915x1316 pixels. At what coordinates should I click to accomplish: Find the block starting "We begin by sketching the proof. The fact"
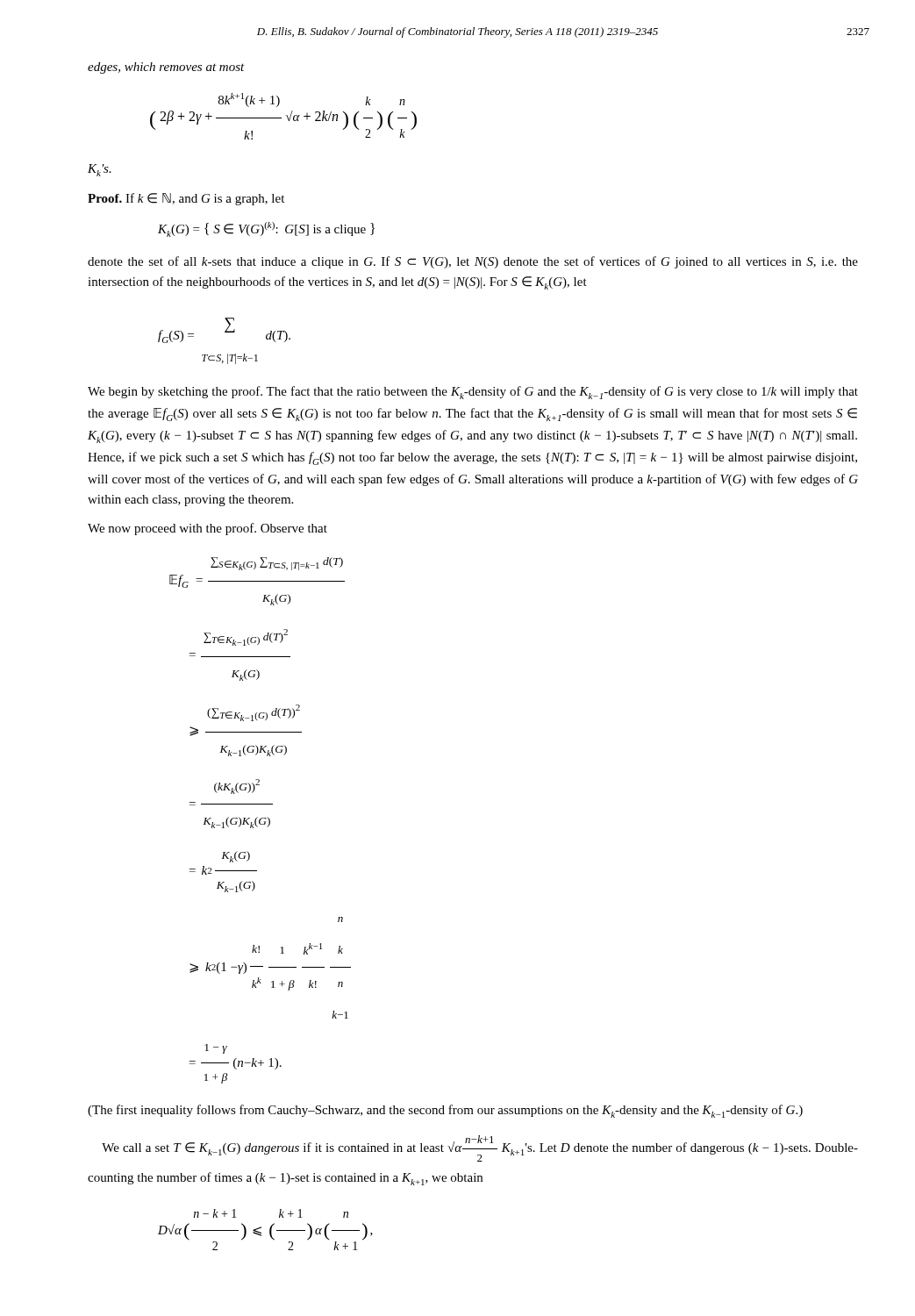point(473,445)
